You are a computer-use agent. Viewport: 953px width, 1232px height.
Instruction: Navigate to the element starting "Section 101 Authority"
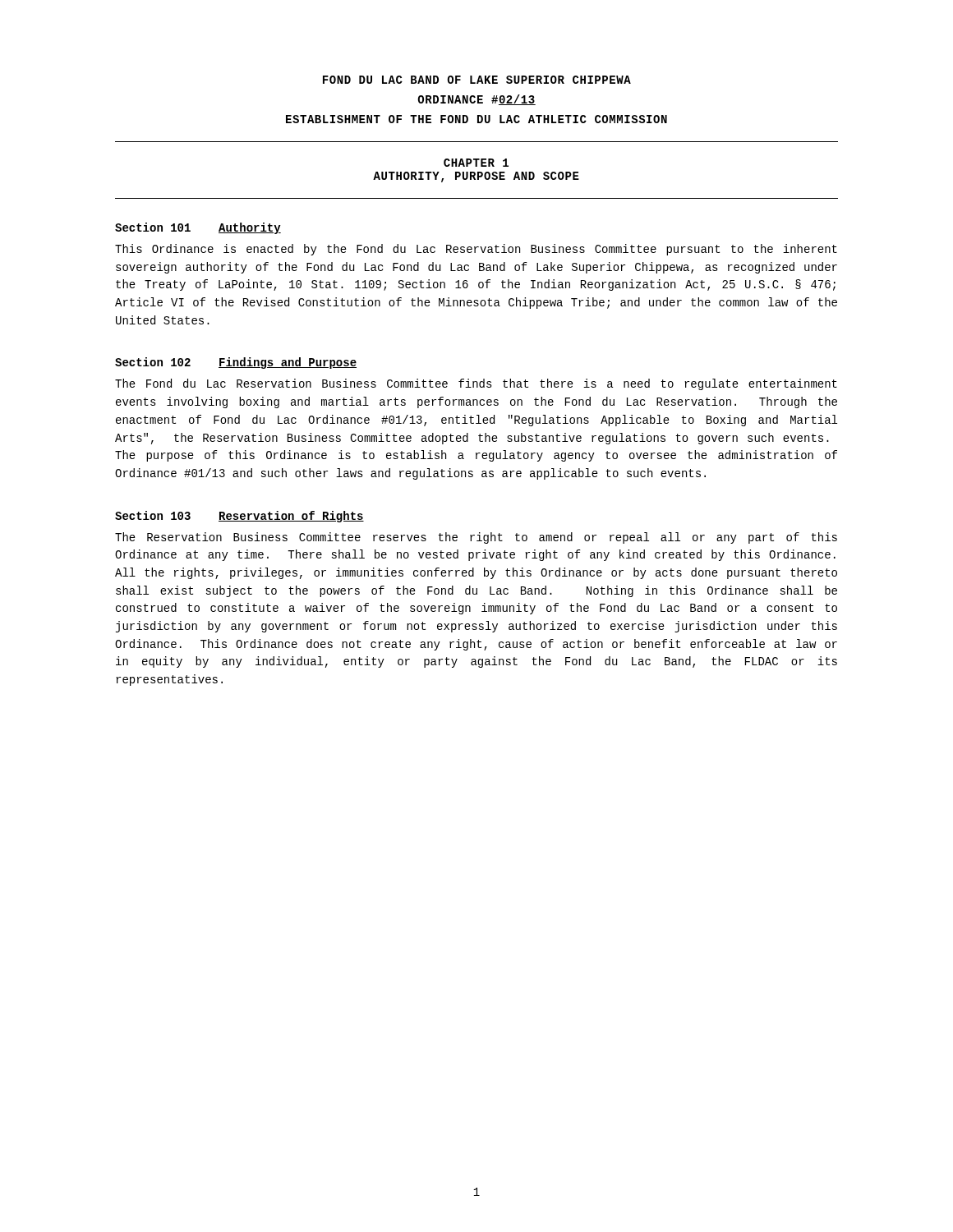tap(198, 228)
